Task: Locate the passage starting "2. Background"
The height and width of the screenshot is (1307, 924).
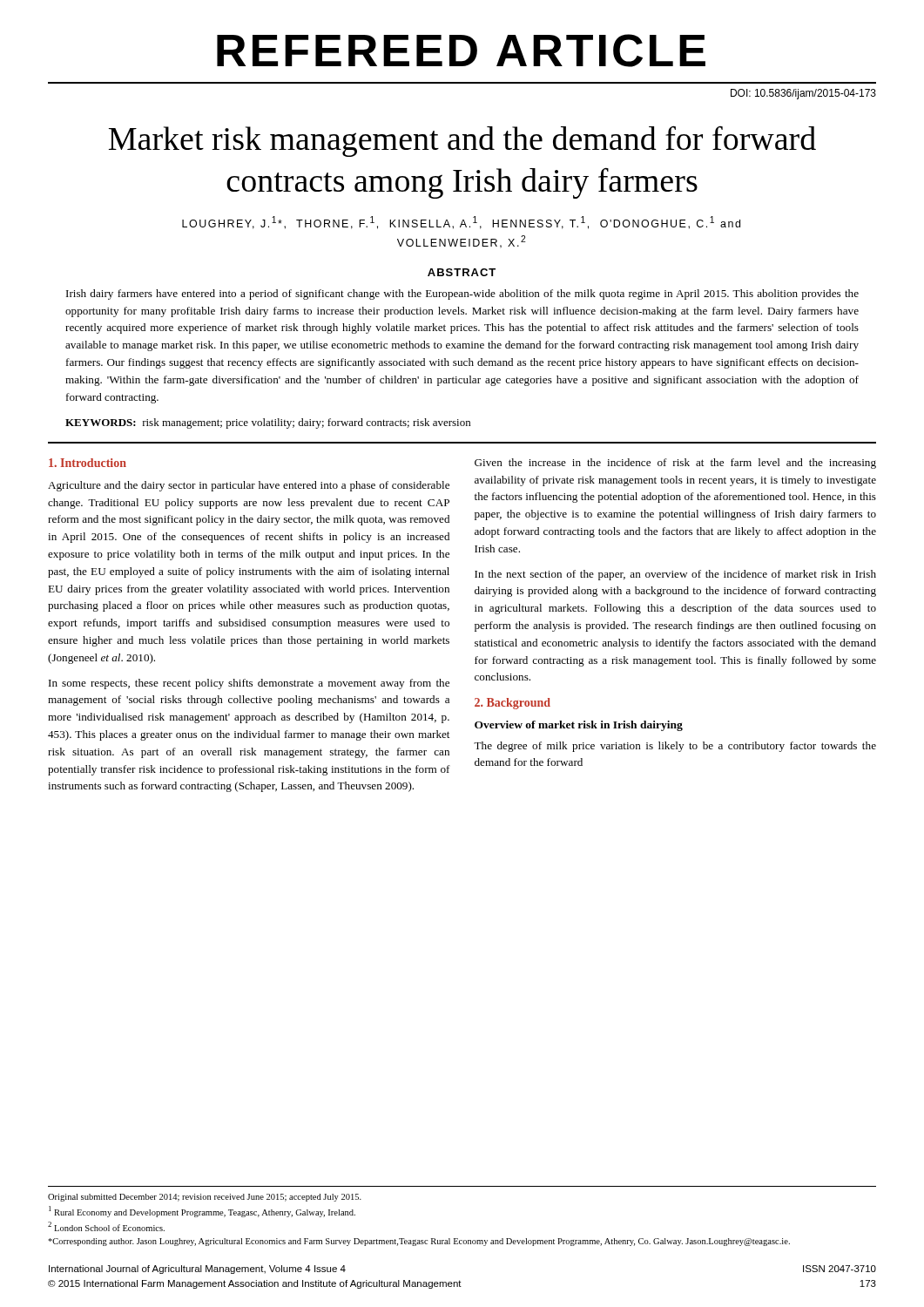Action: pos(512,703)
